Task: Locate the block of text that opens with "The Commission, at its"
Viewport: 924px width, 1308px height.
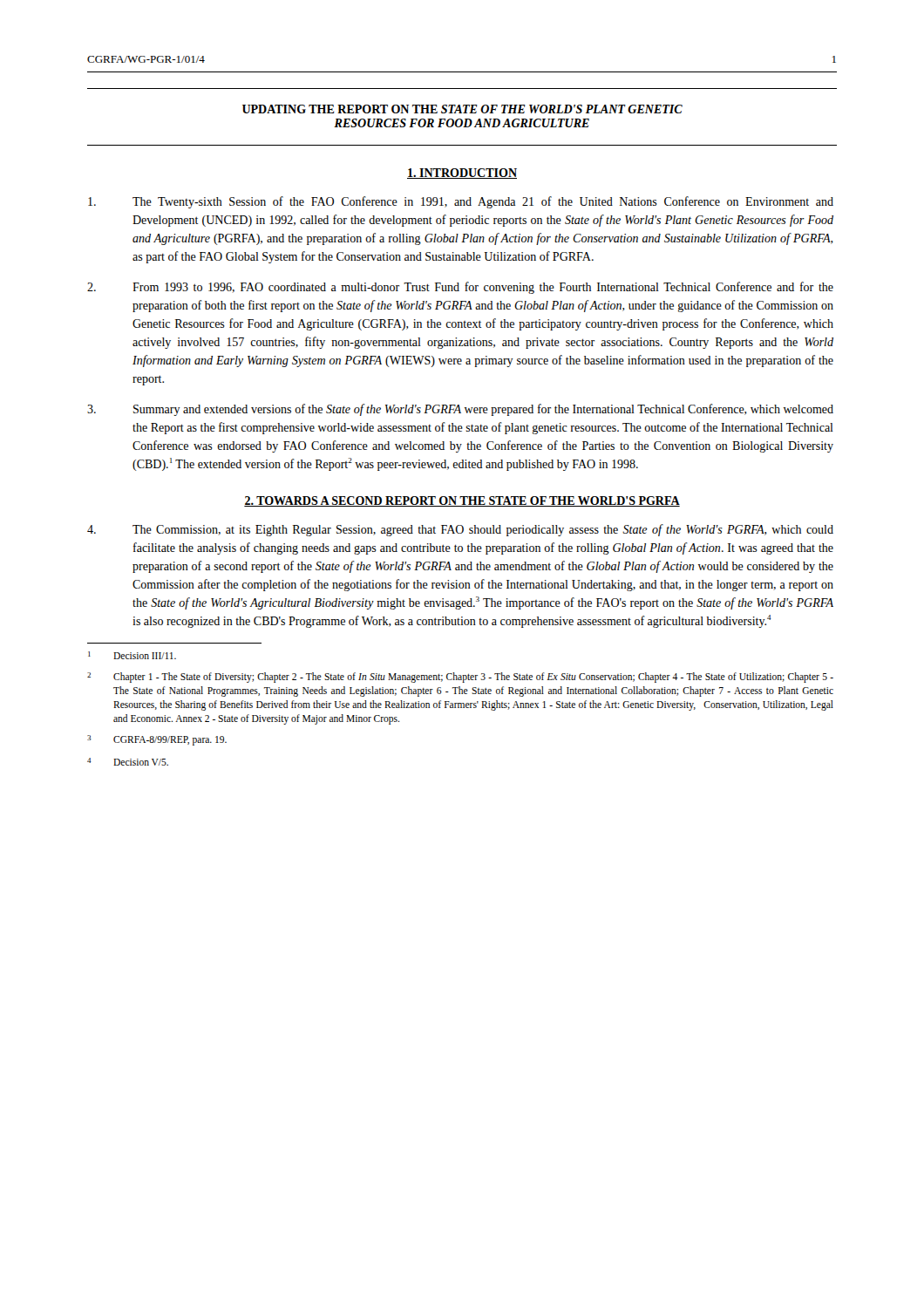Action: click(460, 576)
